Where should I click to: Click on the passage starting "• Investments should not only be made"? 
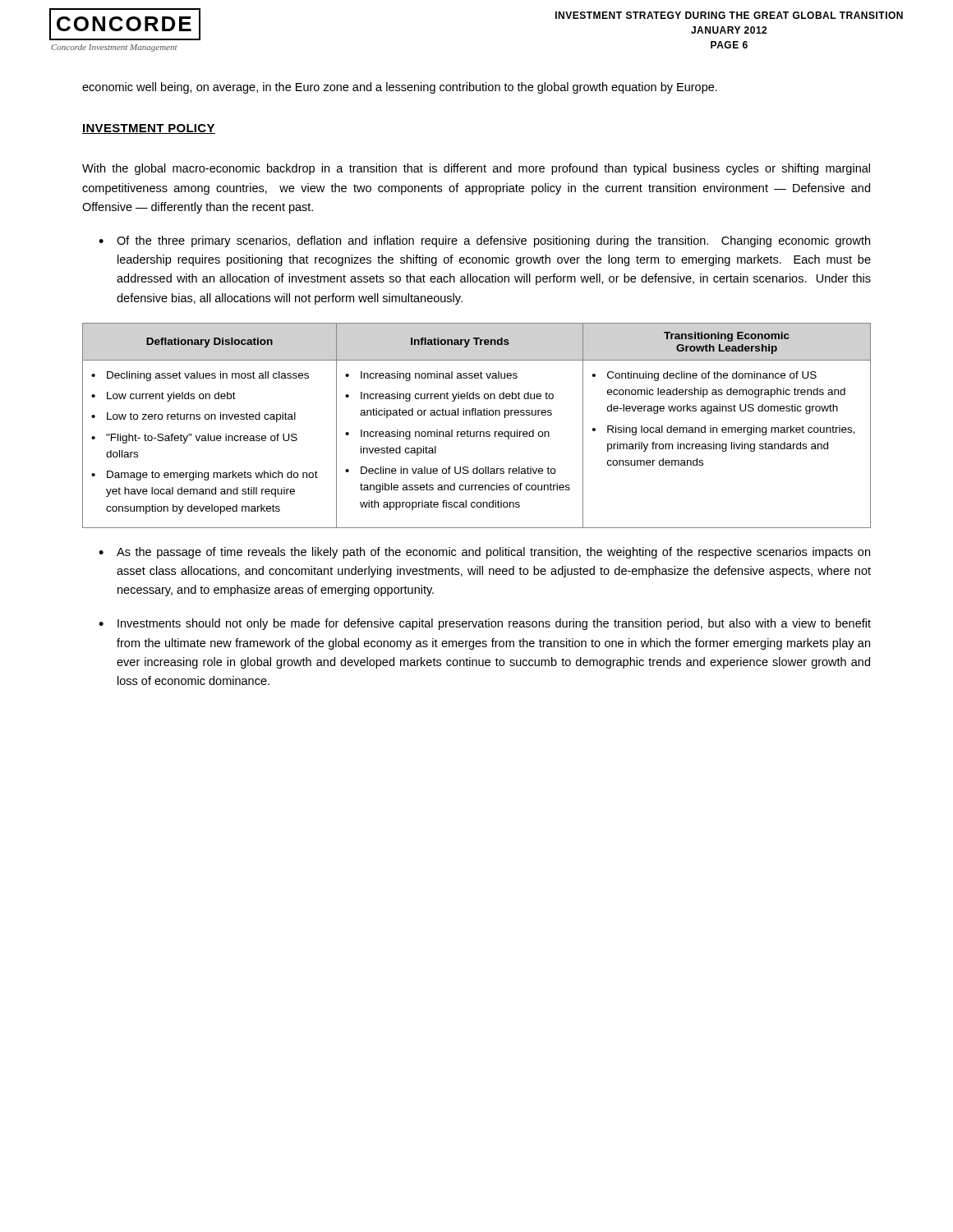coord(485,653)
